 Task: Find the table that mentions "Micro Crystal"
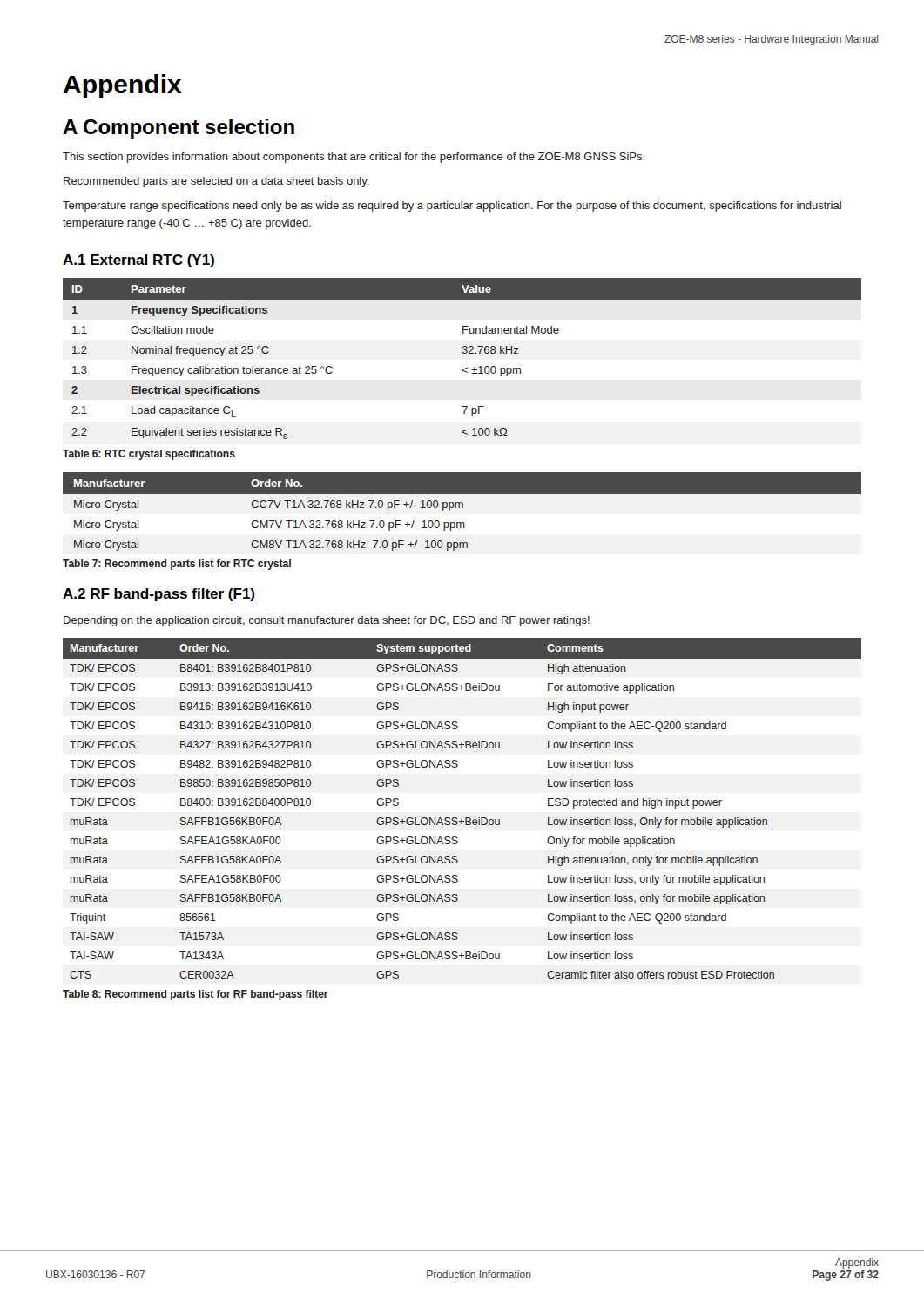coord(462,513)
